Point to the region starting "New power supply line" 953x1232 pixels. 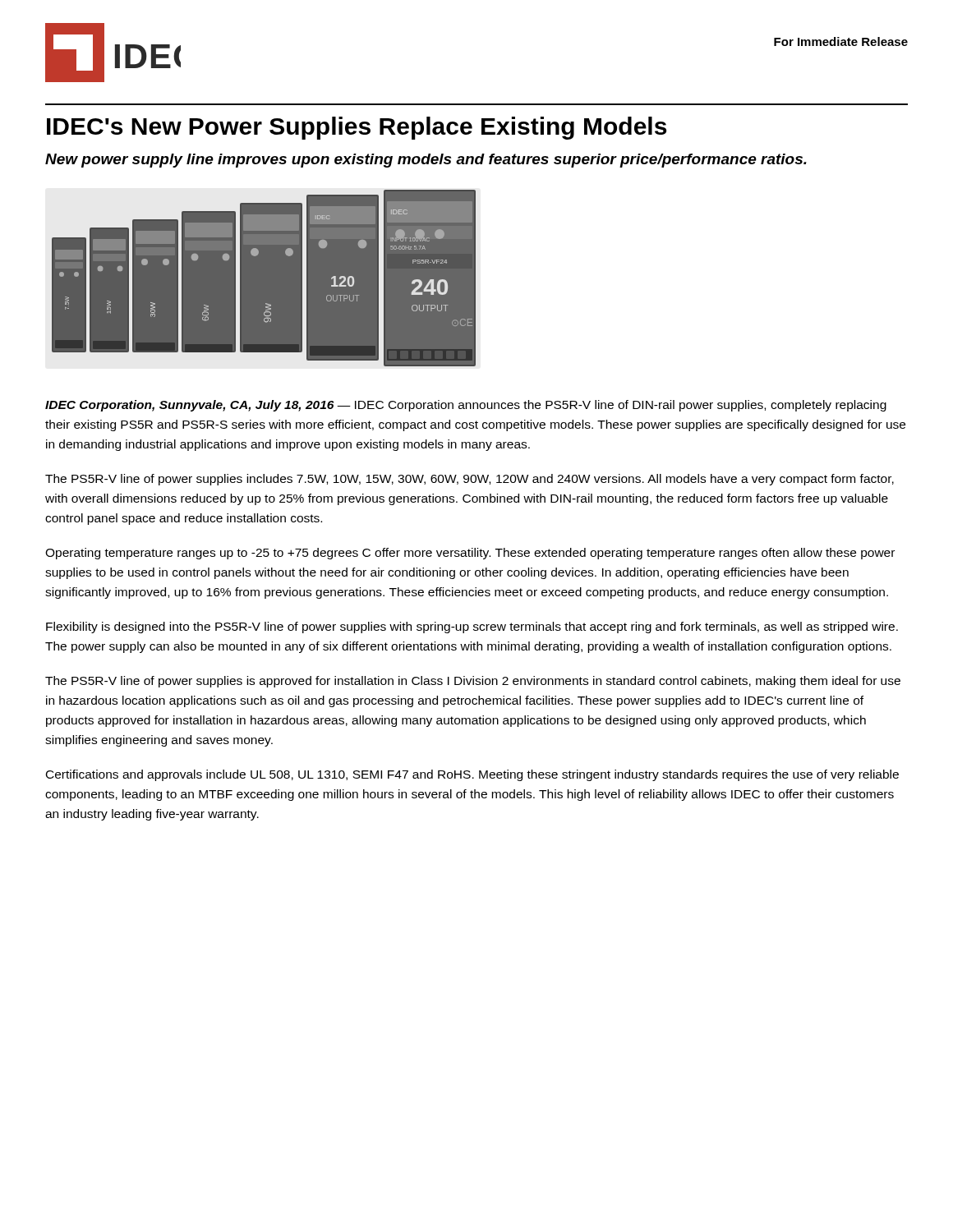426,159
